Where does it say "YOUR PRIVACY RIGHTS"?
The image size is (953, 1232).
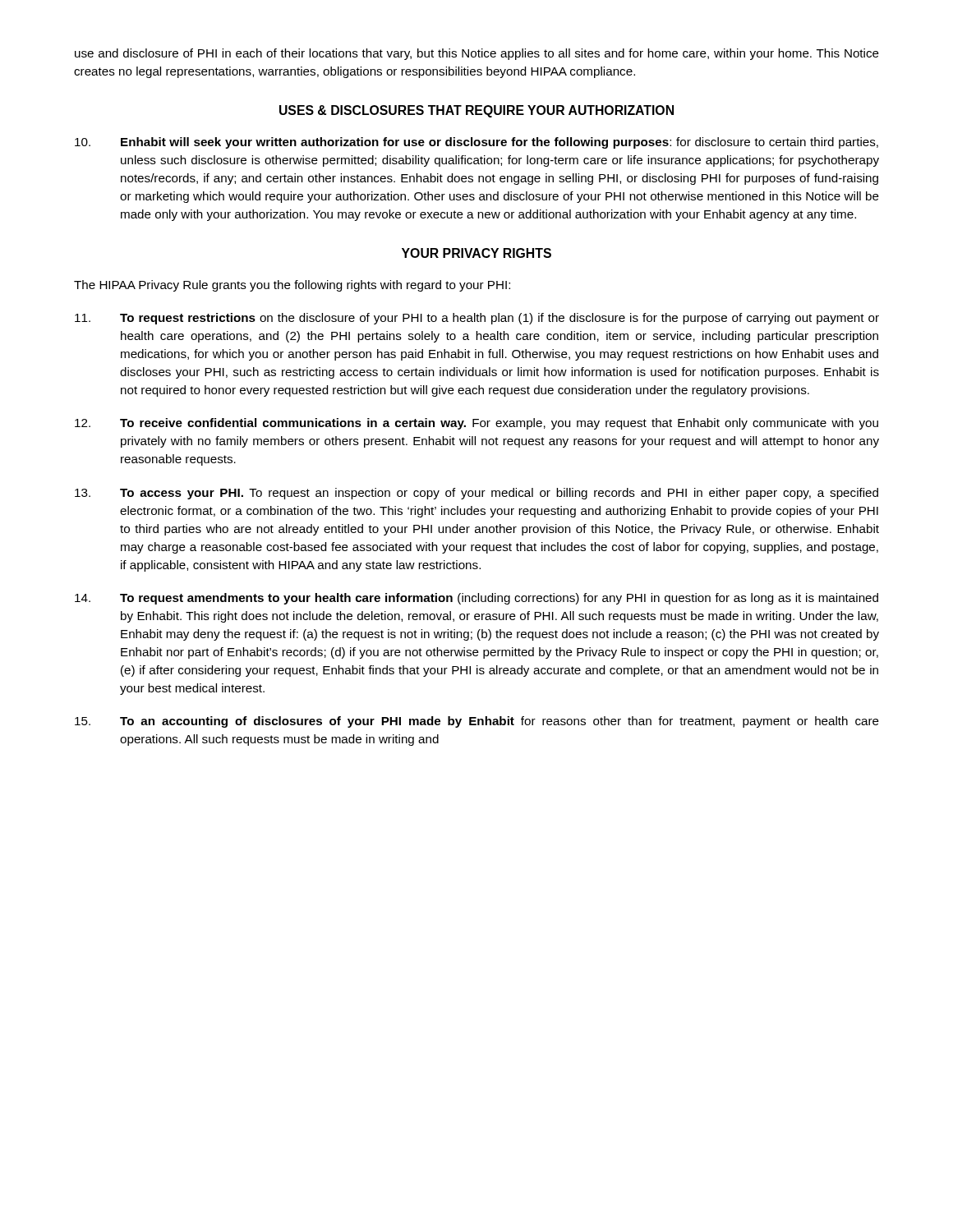click(x=476, y=254)
